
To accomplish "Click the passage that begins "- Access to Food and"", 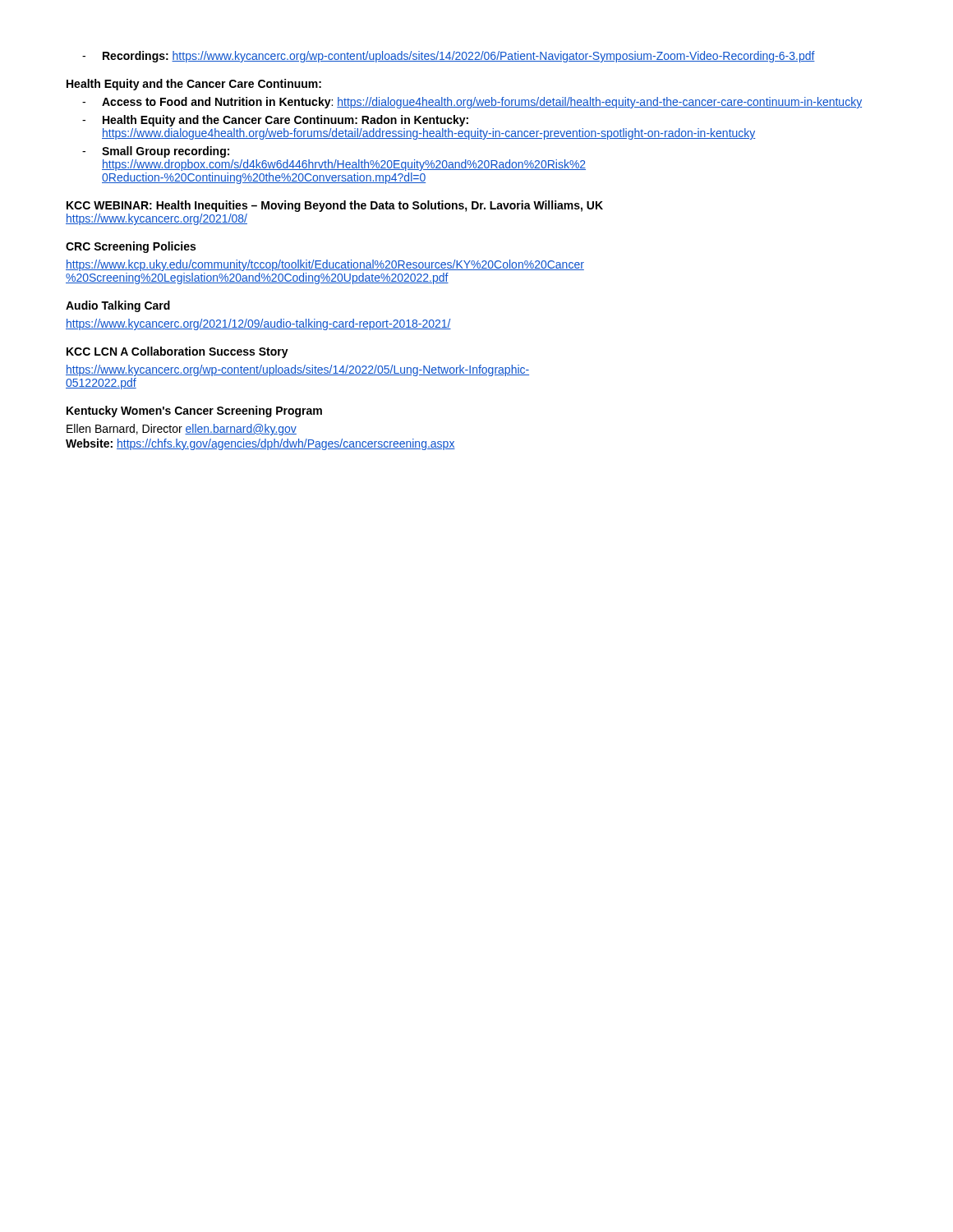I will click(485, 102).
